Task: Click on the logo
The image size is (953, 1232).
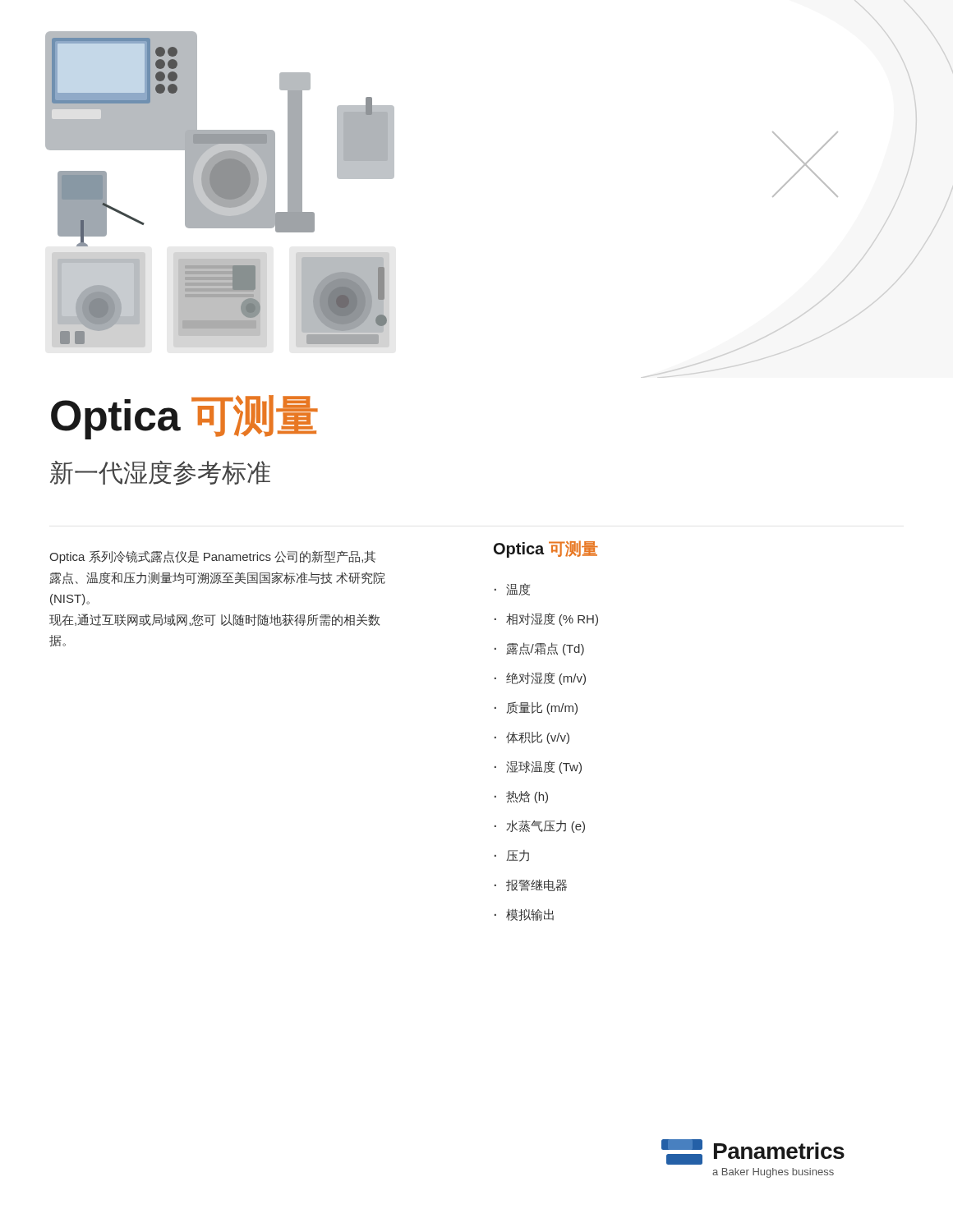Action: [776, 1156]
